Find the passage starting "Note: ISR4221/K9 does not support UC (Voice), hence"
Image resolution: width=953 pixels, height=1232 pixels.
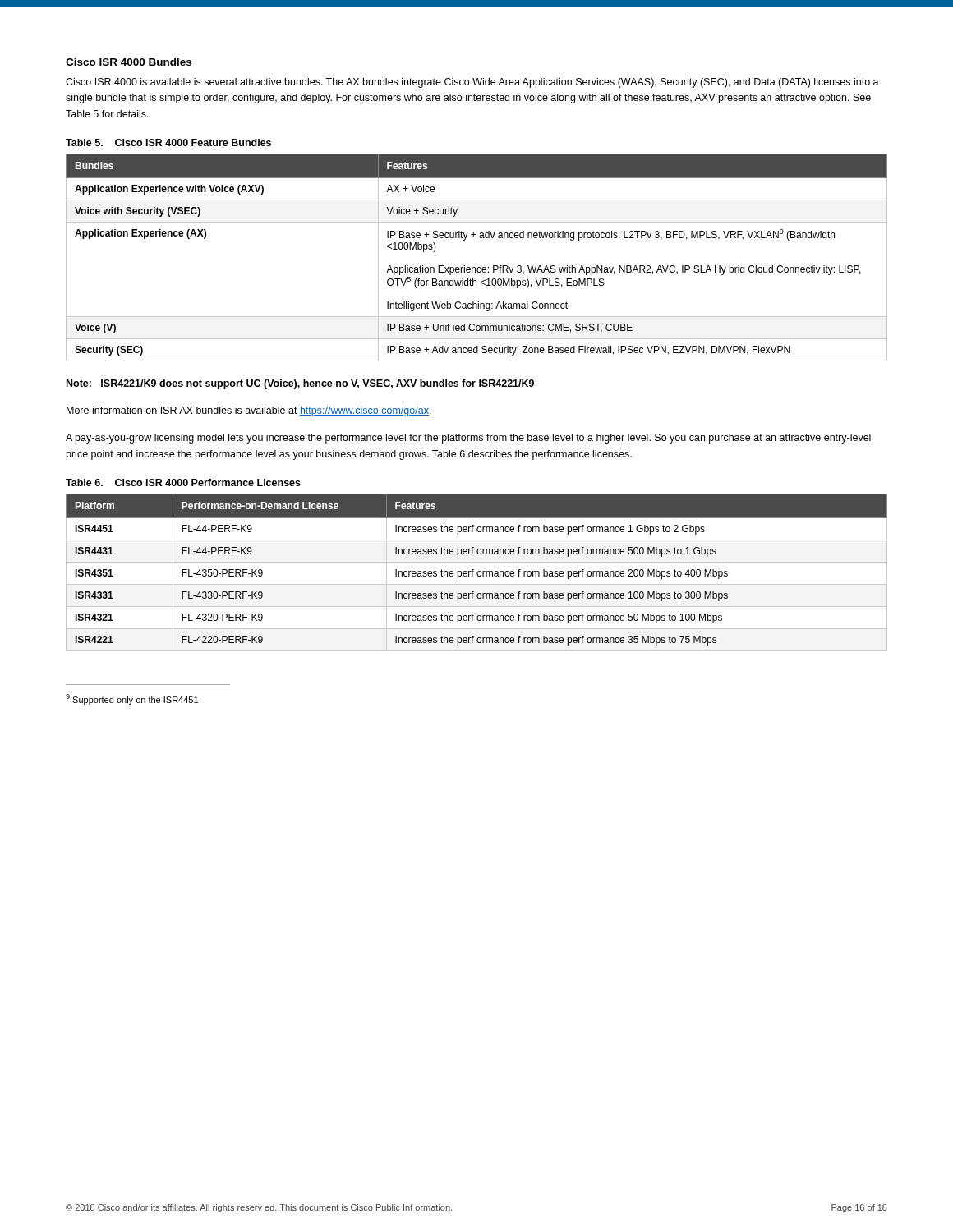pos(300,384)
